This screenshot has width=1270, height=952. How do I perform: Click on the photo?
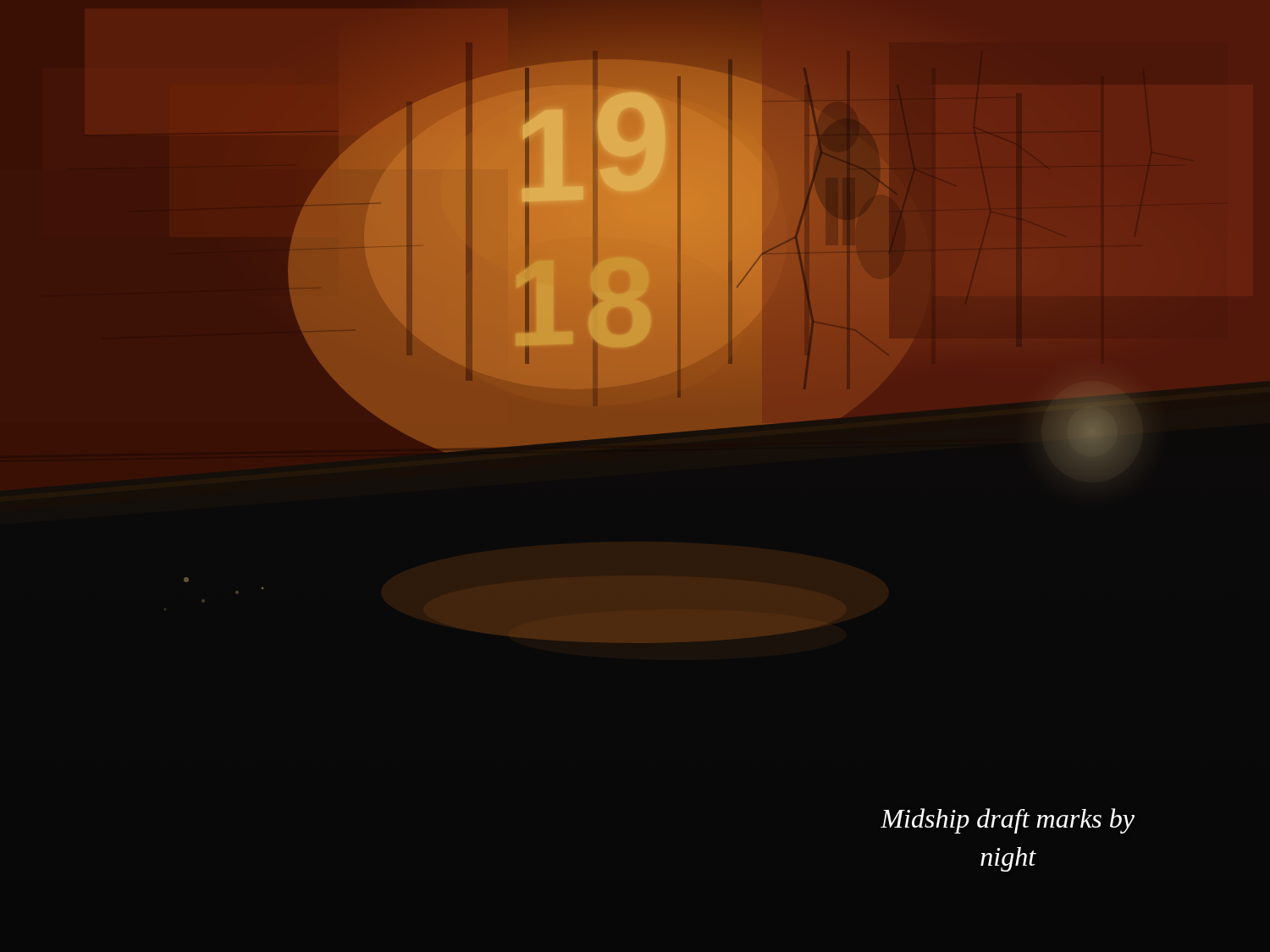pyautogui.click(x=635, y=476)
